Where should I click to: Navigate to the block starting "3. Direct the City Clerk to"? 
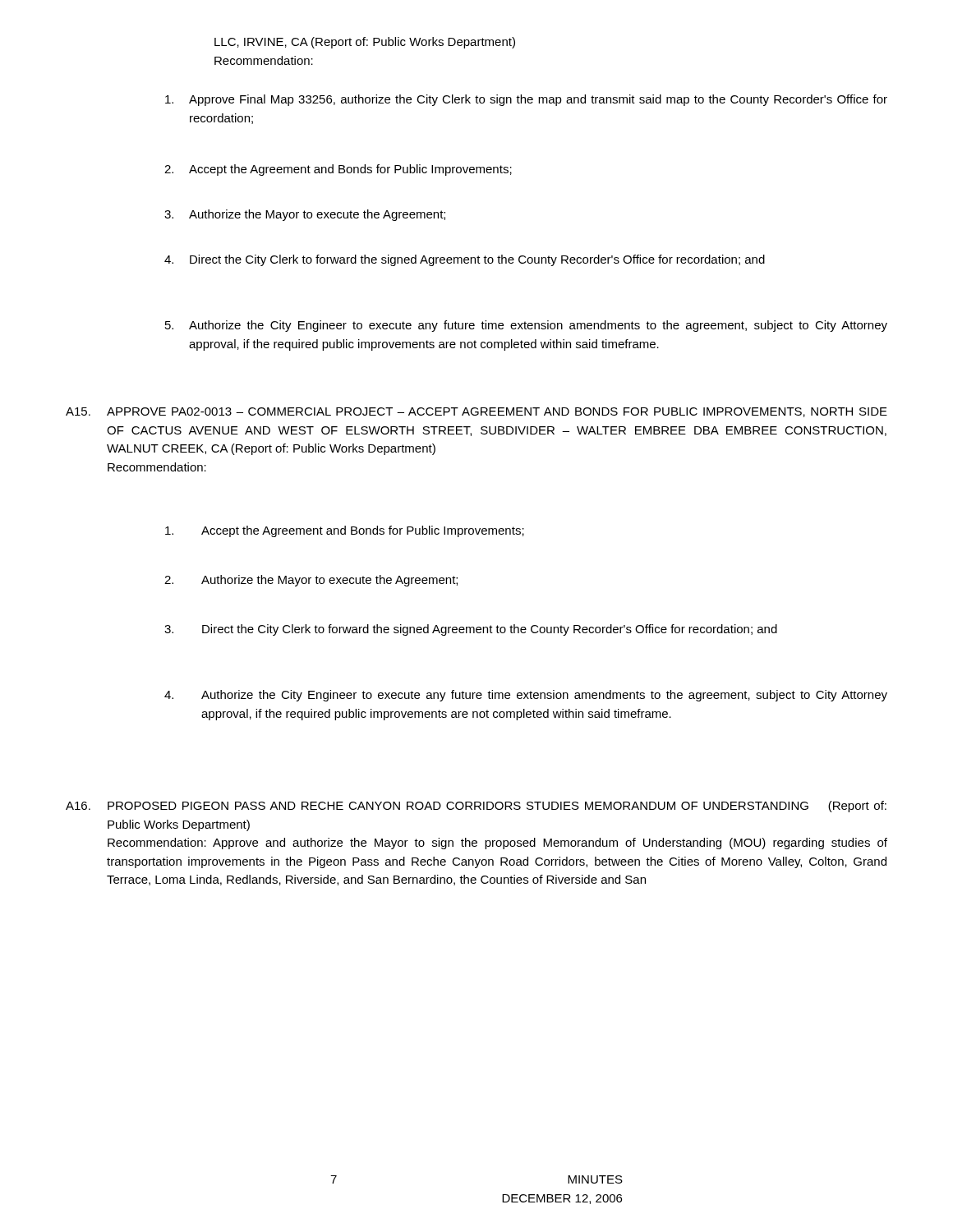click(x=526, y=629)
